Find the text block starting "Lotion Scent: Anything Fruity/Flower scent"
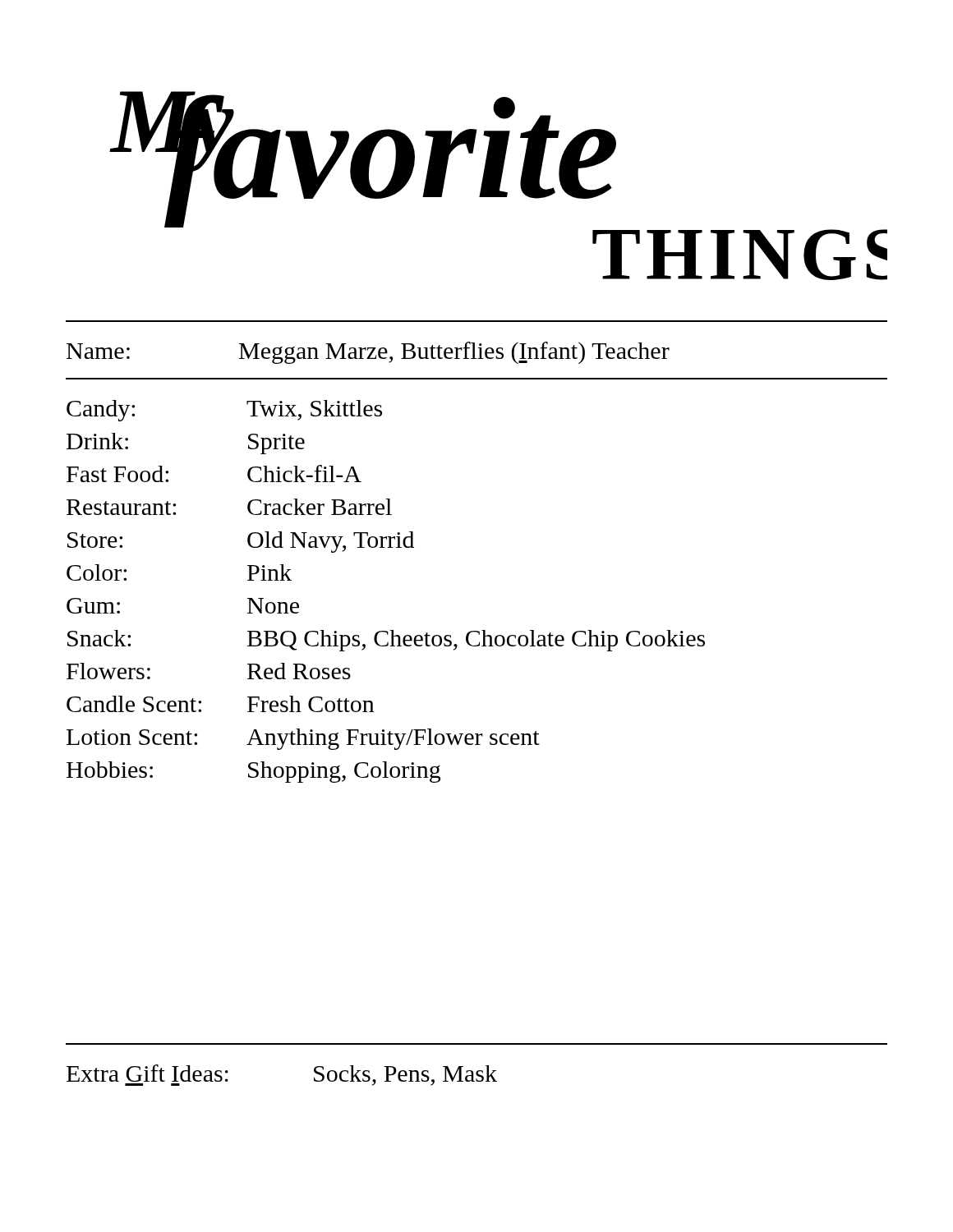This screenshot has width=953, height=1232. (303, 737)
